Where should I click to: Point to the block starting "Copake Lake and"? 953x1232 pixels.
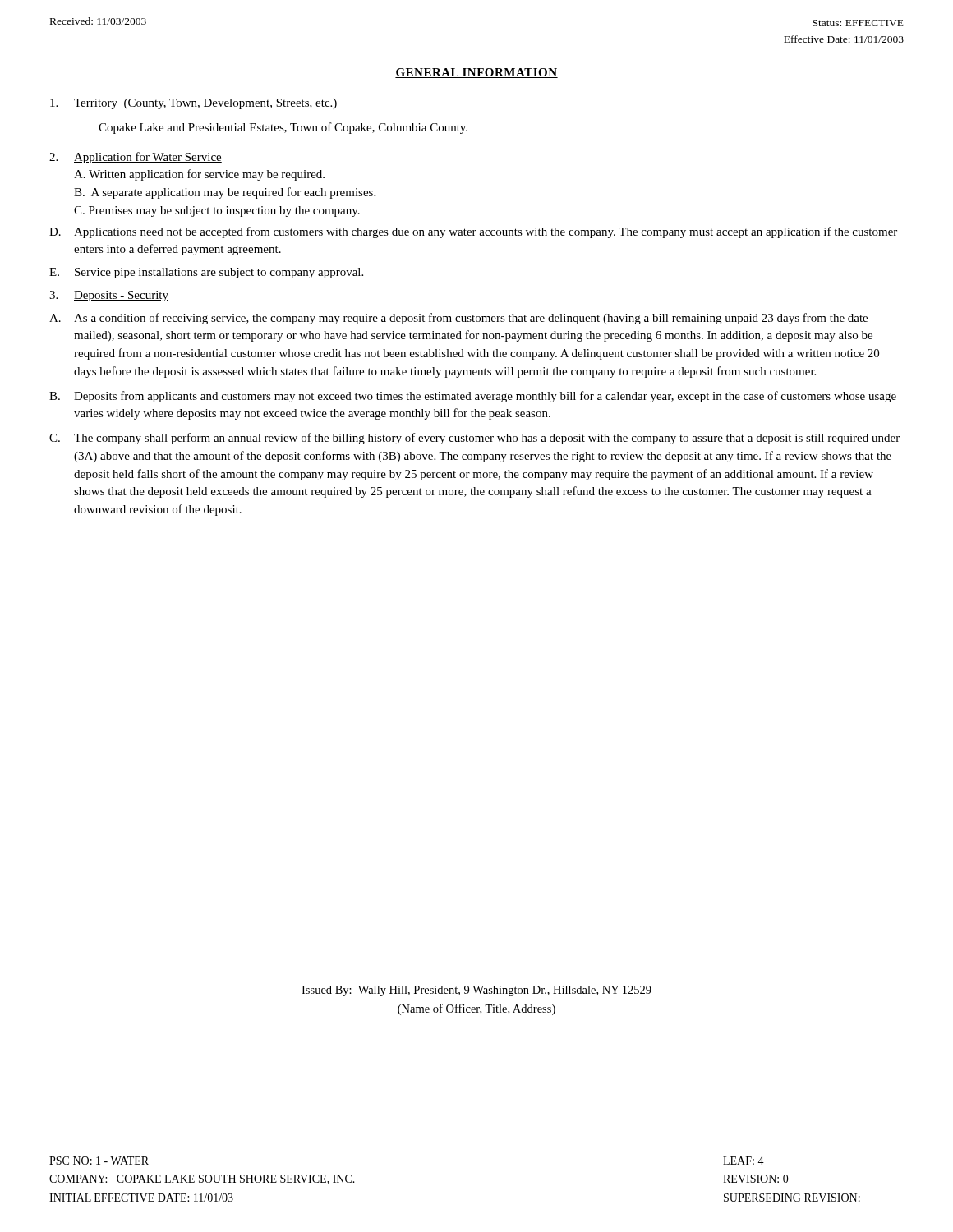click(x=283, y=127)
